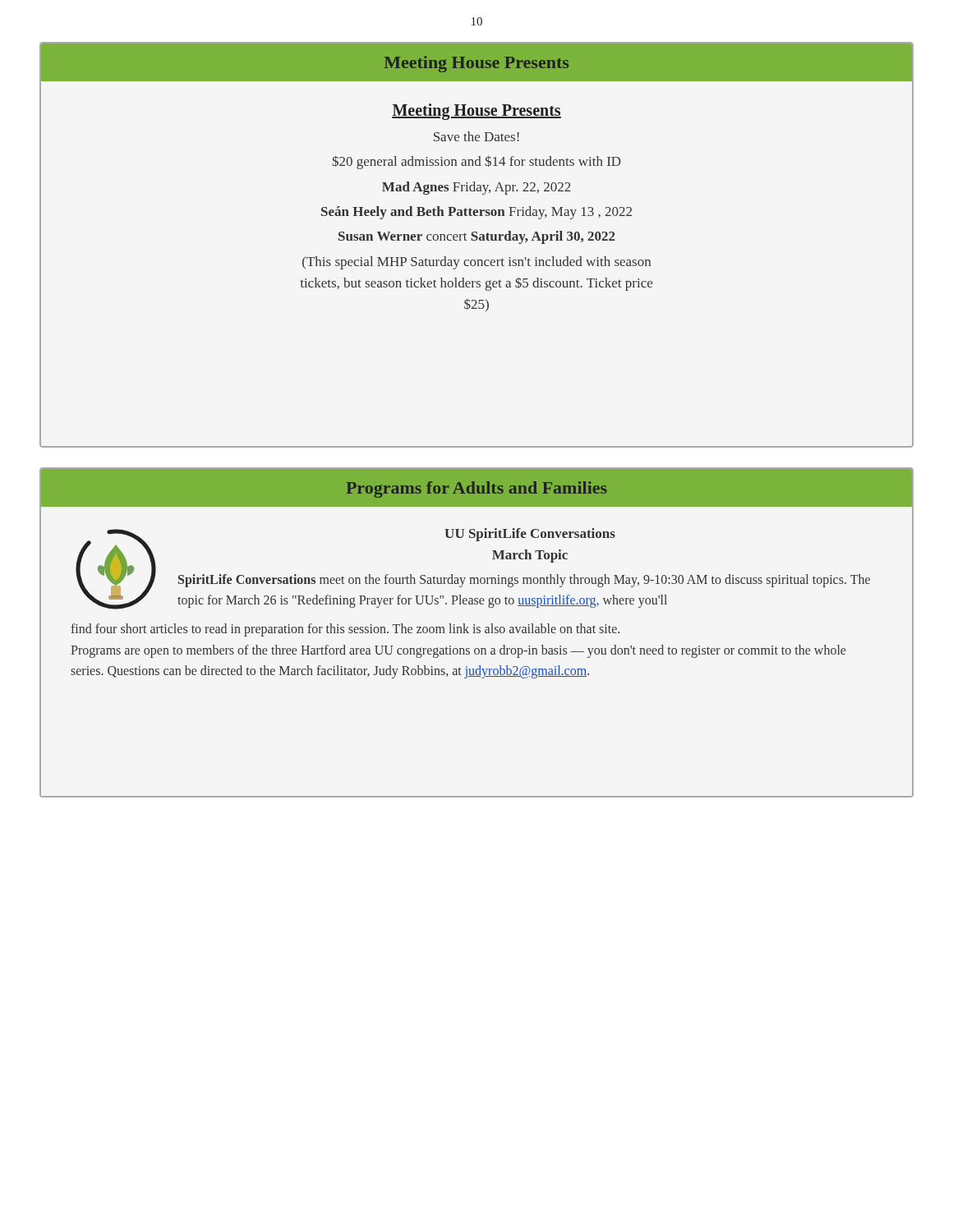Find the text block with the text "find four short articles to"
Image resolution: width=953 pixels, height=1232 pixels.
point(476,650)
